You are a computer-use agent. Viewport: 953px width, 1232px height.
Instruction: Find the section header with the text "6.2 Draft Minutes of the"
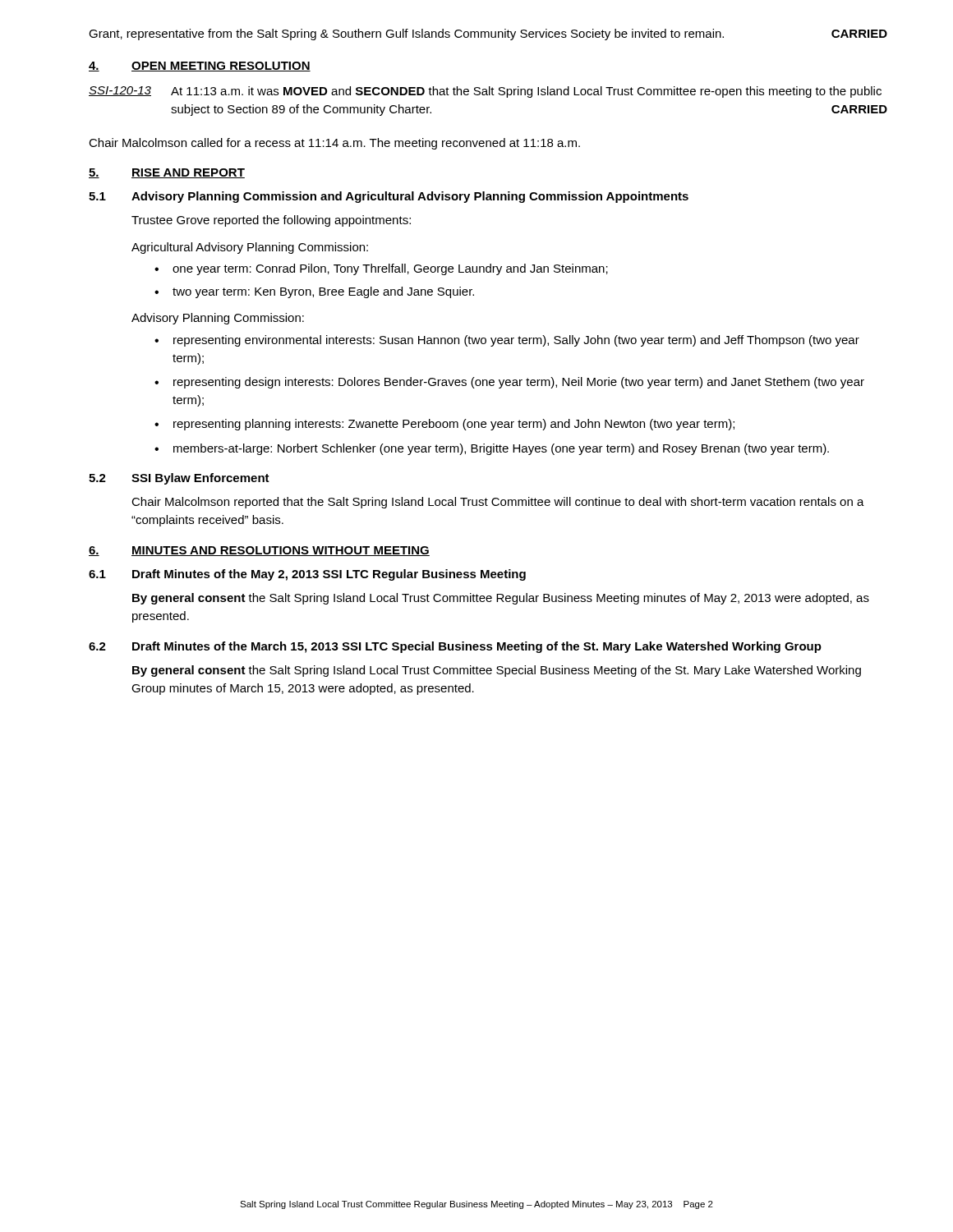click(x=455, y=646)
